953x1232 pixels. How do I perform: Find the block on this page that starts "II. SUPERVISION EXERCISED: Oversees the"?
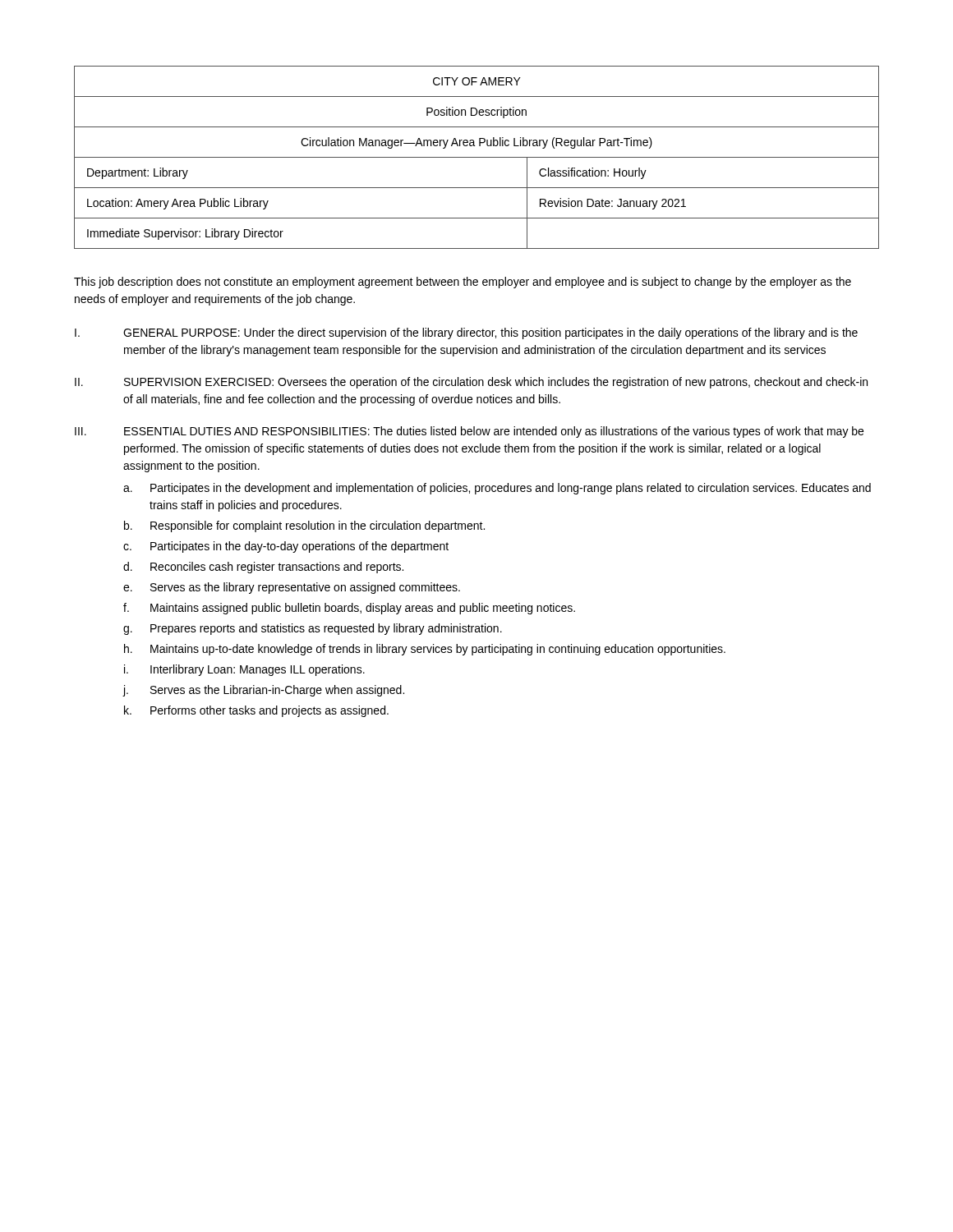click(x=476, y=391)
